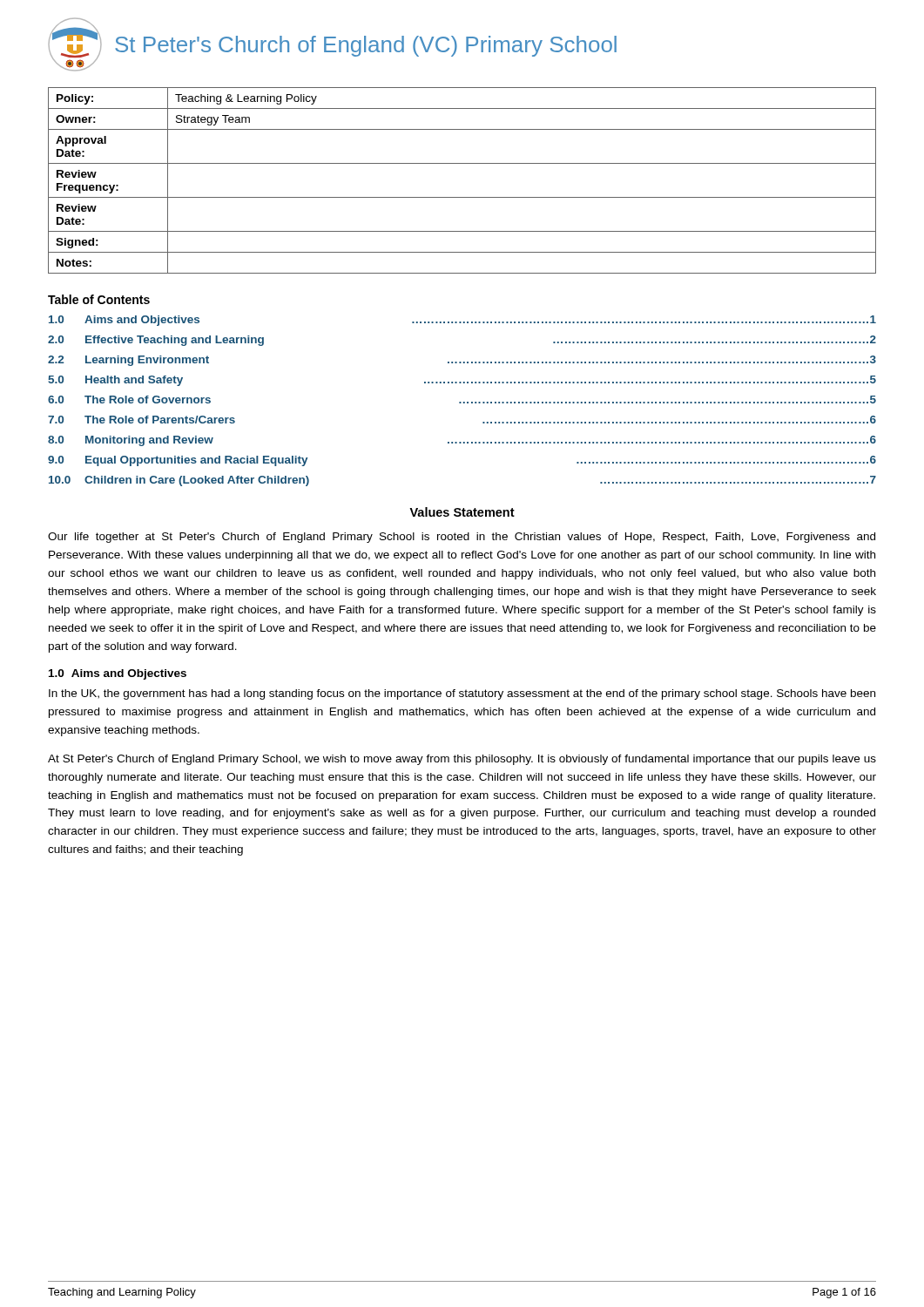Find the list item that reads "0 Aims and Objectives ………………………………………………………………………………………………………1"
This screenshot has height=1307, width=924.
[x=462, y=320]
